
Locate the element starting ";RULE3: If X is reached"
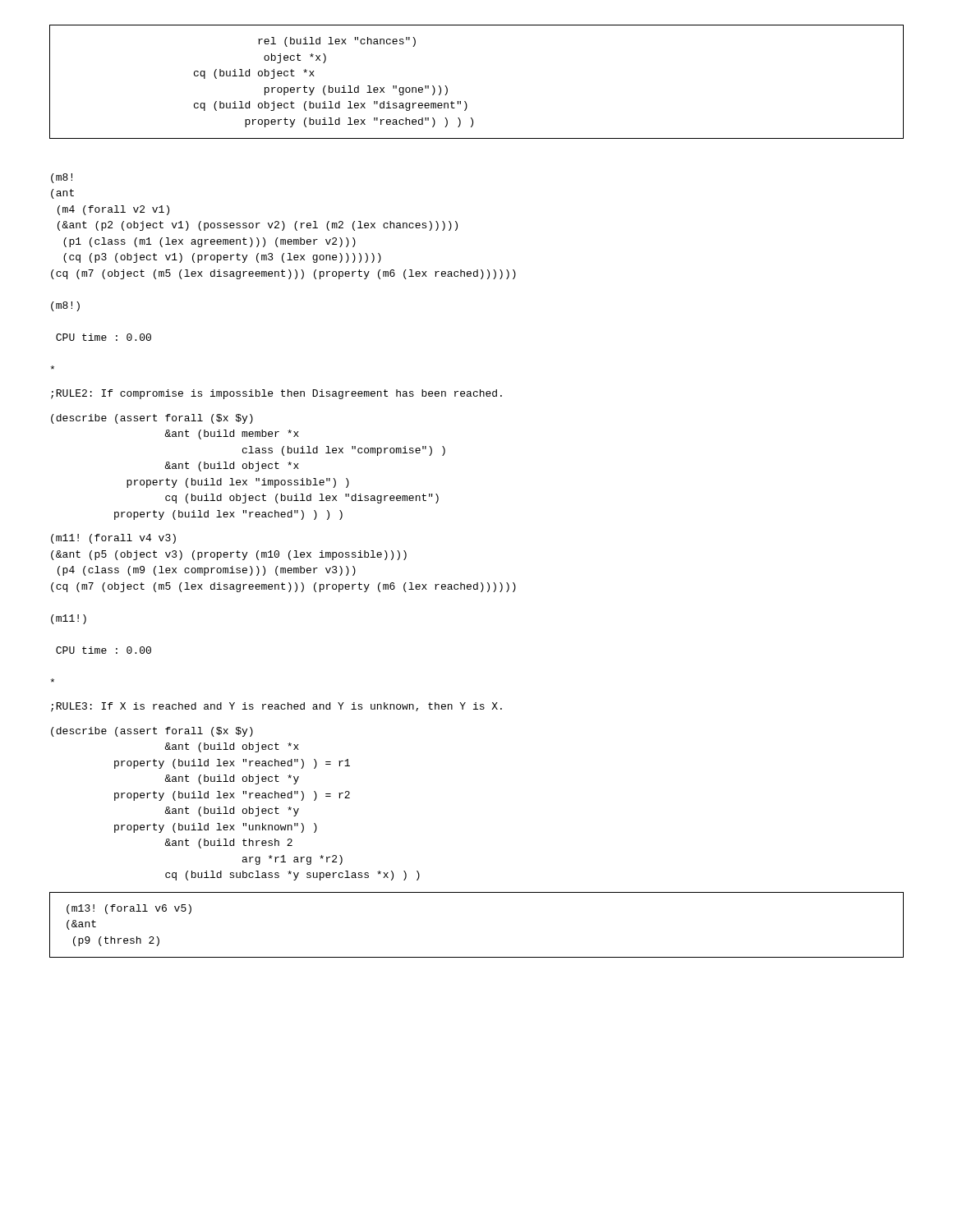point(277,707)
